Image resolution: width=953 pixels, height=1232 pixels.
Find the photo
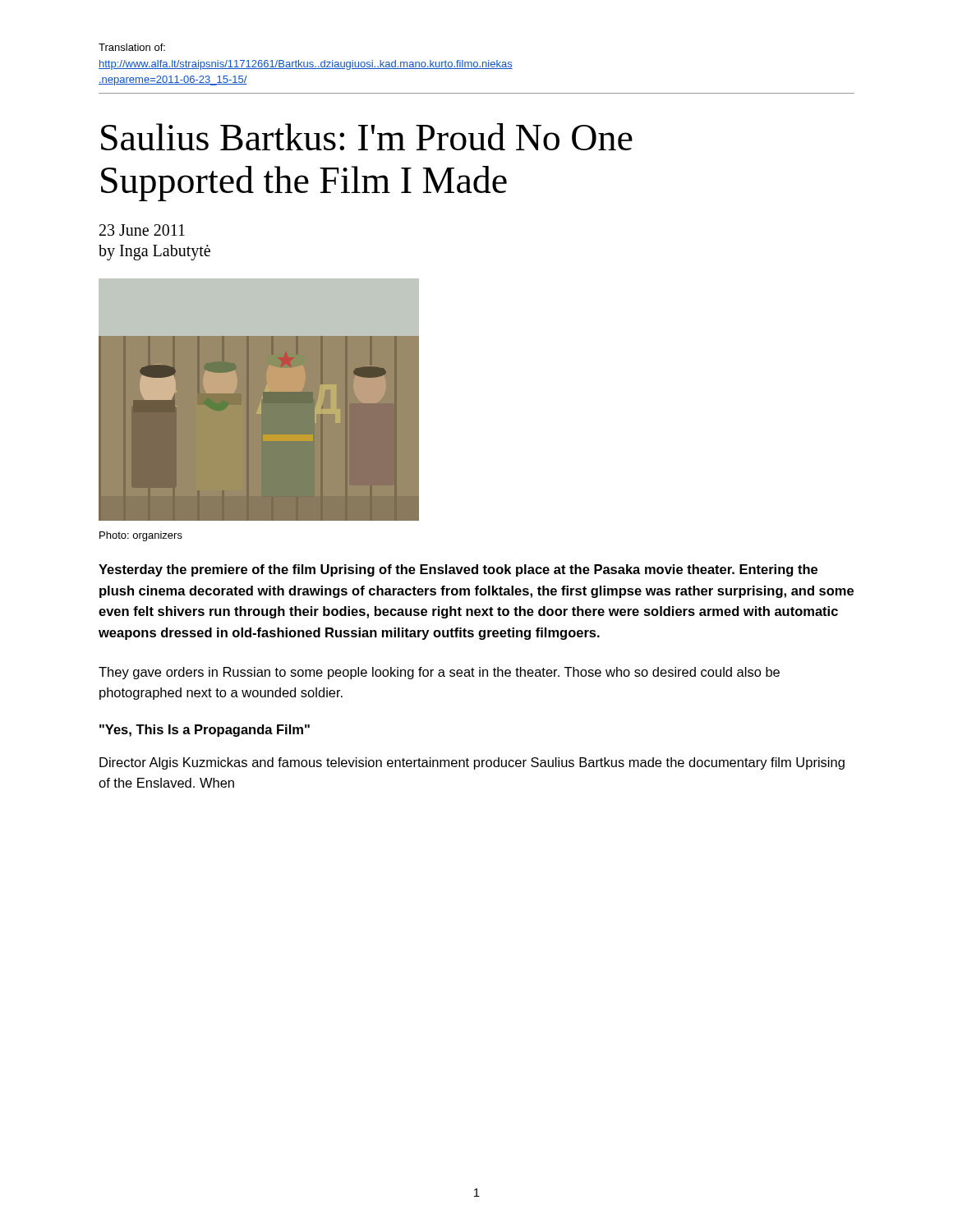(476, 401)
